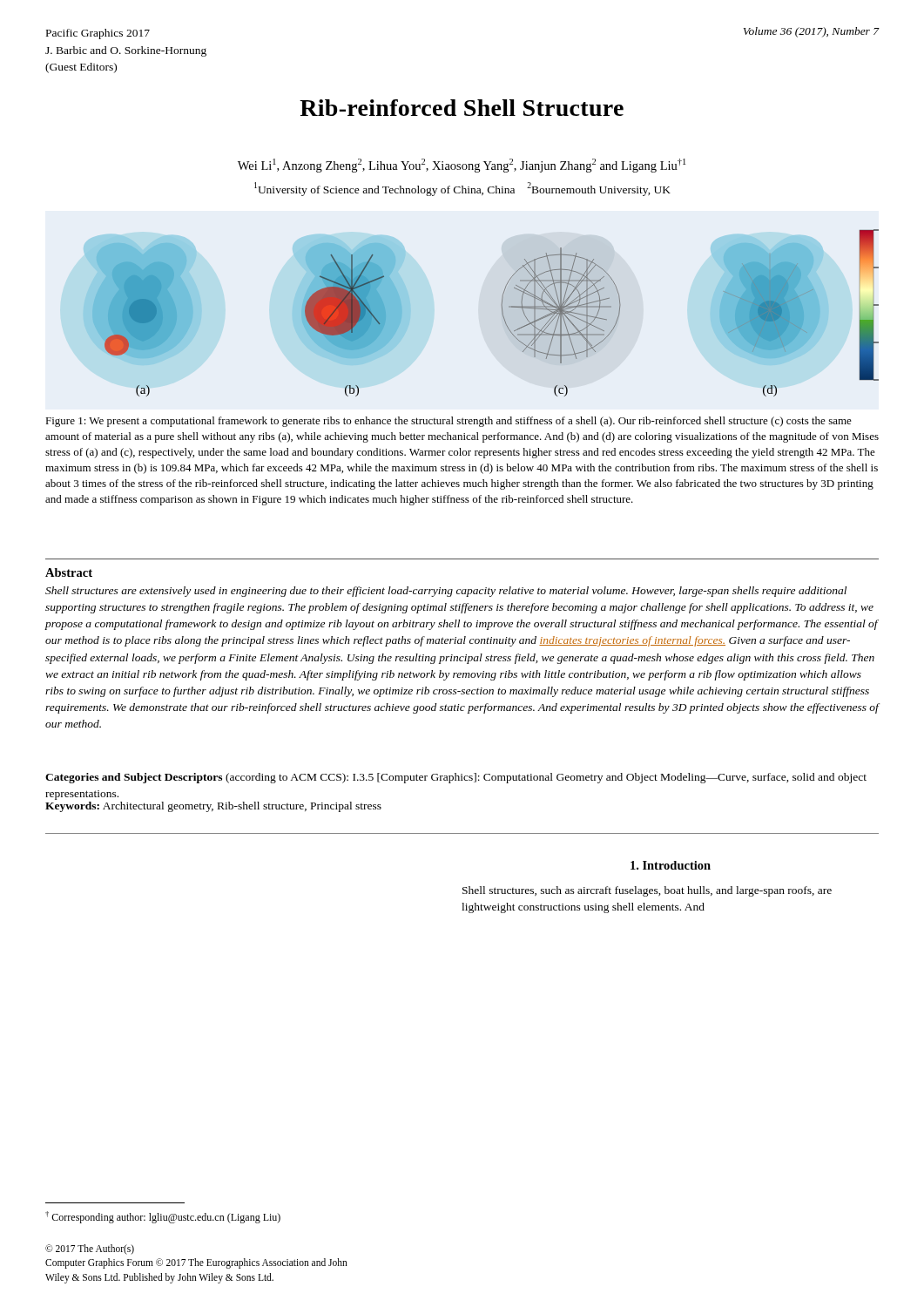This screenshot has width=924, height=1307.
Task: Locate the block of text that opens with "Categories and Subject Descriptors"
Action: (456, 785)
